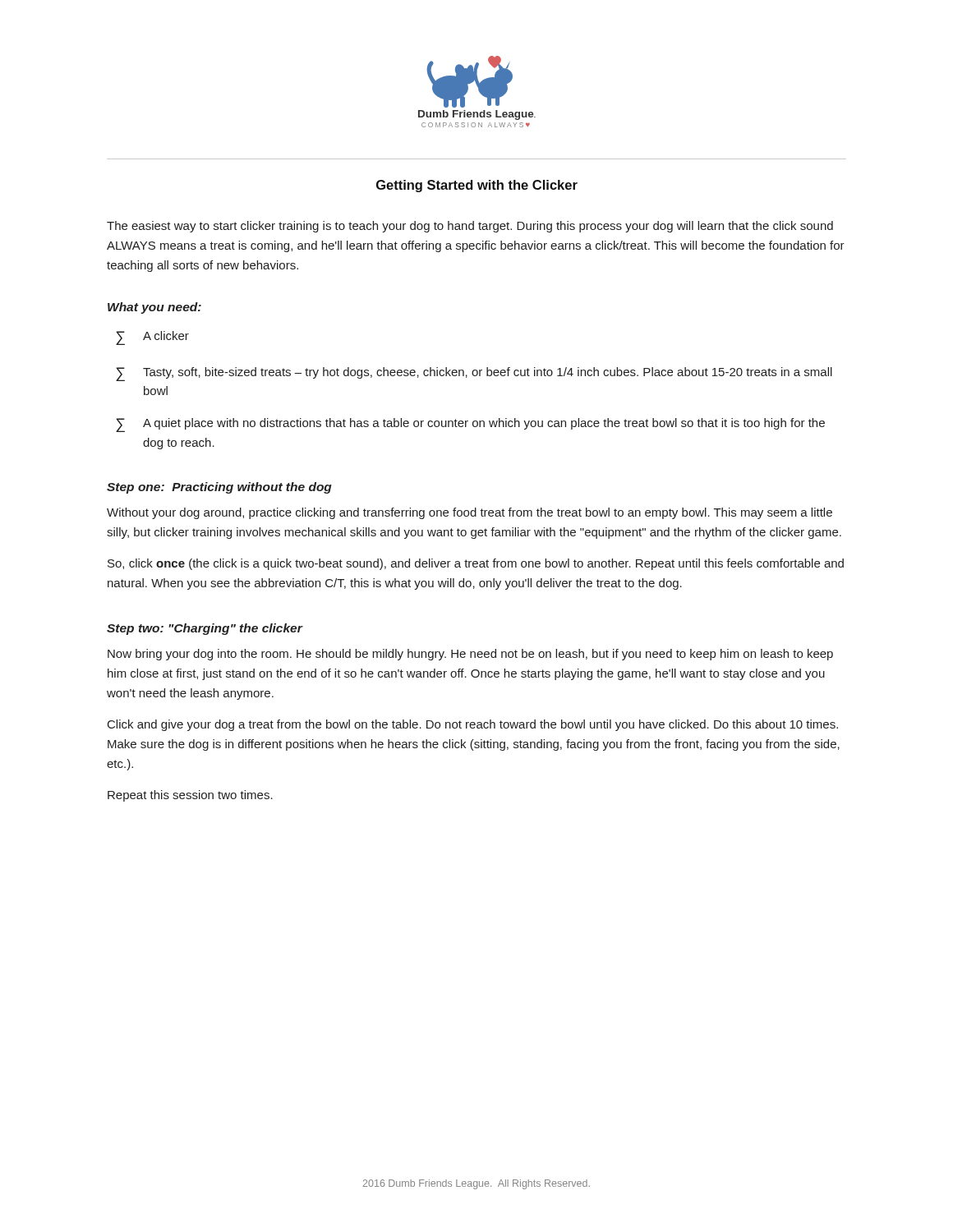Locate the text "Step two: "Charging" the clicker"
Viewport: 953px width, 1232px height.
[204, 628]
